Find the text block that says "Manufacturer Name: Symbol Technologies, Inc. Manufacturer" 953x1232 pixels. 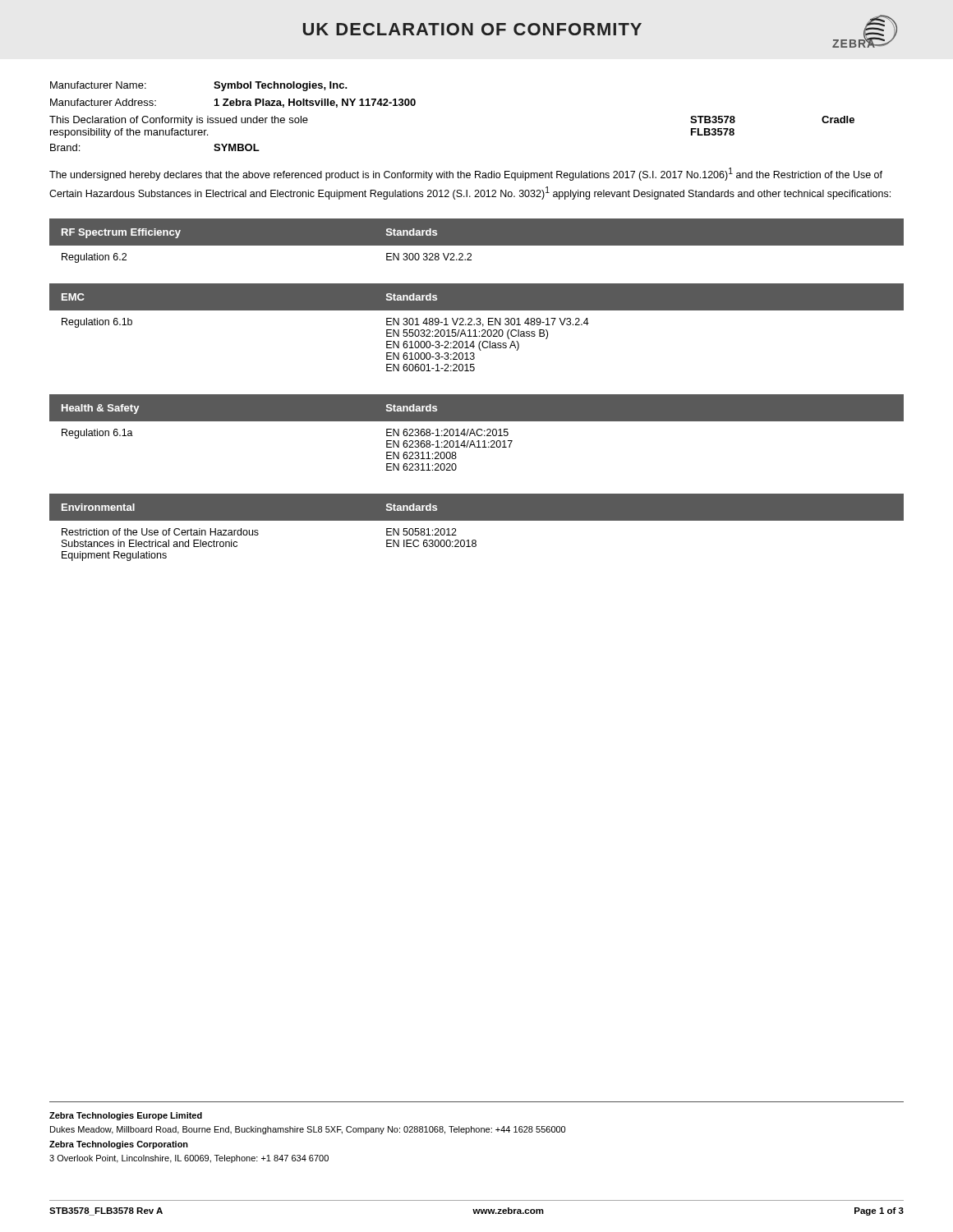(x=104, y=86)
